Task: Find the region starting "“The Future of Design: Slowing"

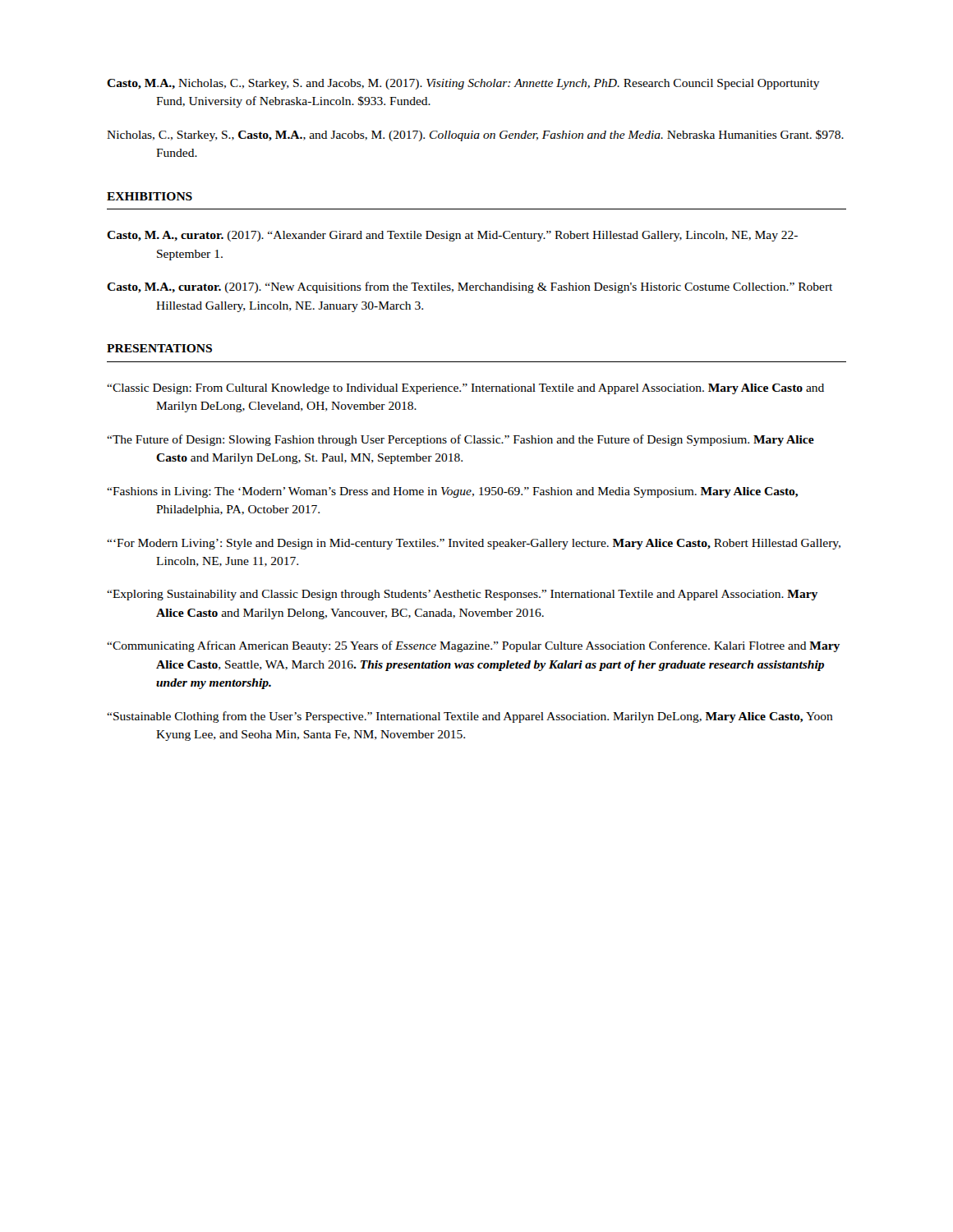Action: (460, 448)
